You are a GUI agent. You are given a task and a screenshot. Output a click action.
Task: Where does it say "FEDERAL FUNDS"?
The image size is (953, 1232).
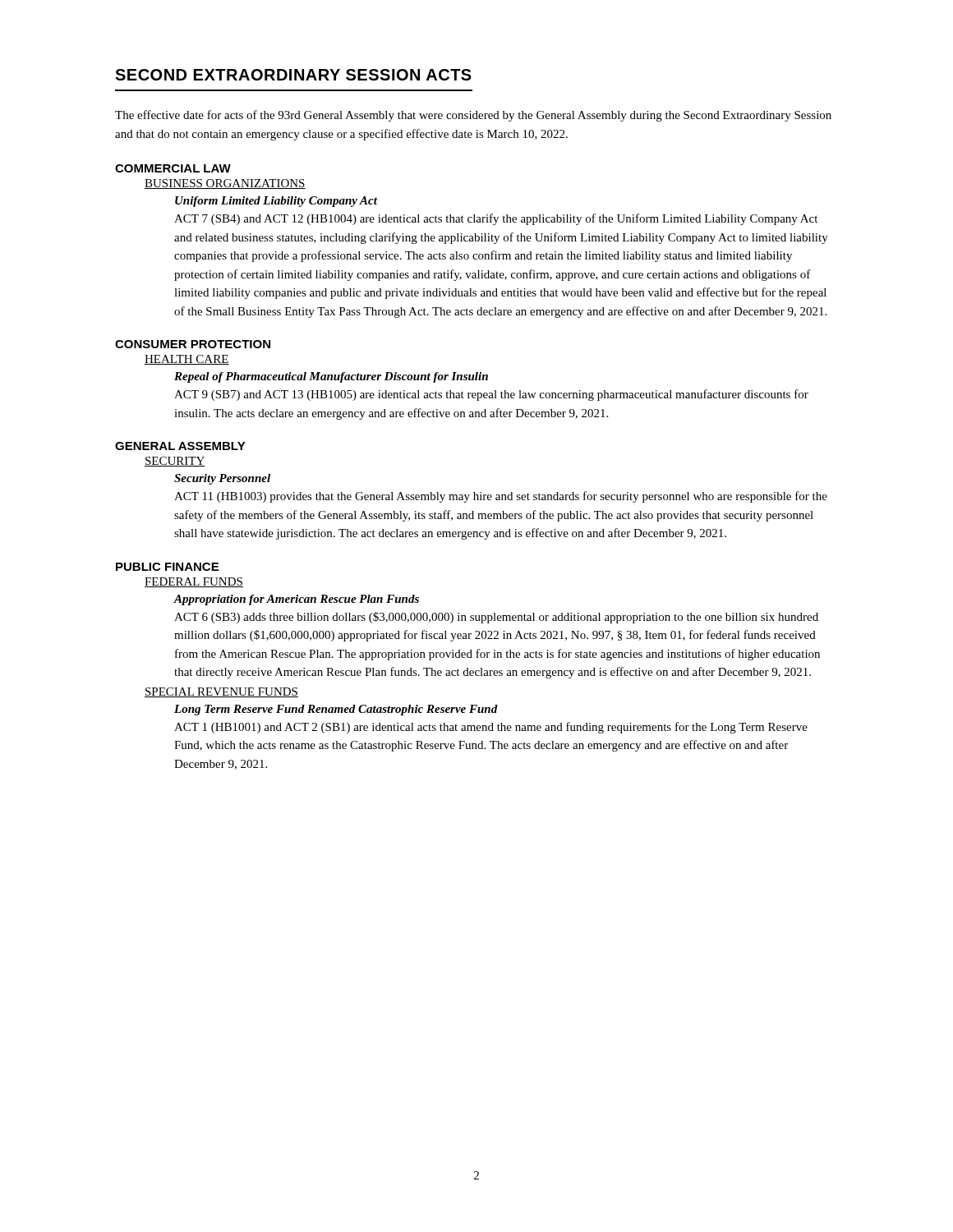tap(194, 581)
